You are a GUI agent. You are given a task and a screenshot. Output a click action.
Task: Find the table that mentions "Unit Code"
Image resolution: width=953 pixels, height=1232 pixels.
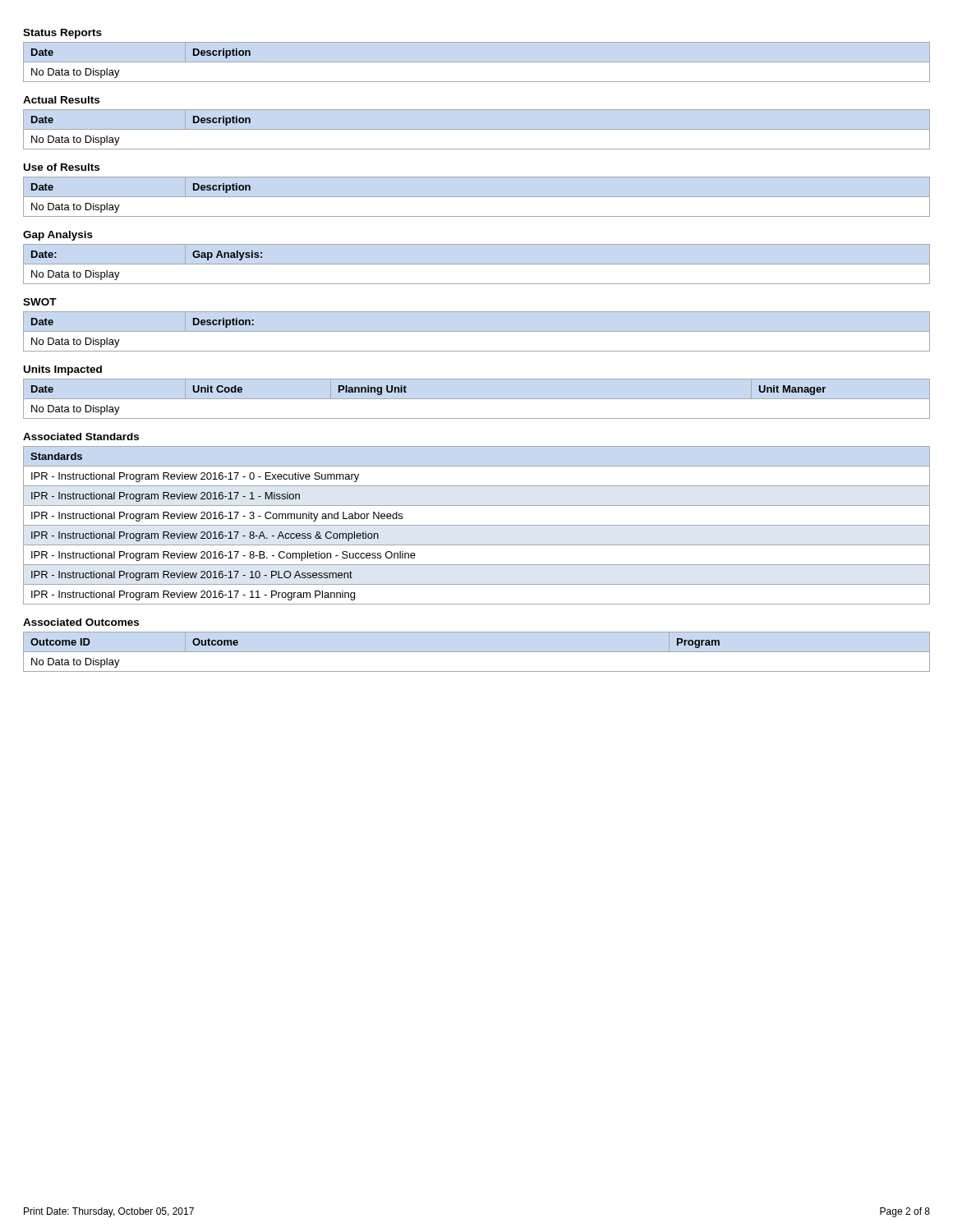[476, 399]
